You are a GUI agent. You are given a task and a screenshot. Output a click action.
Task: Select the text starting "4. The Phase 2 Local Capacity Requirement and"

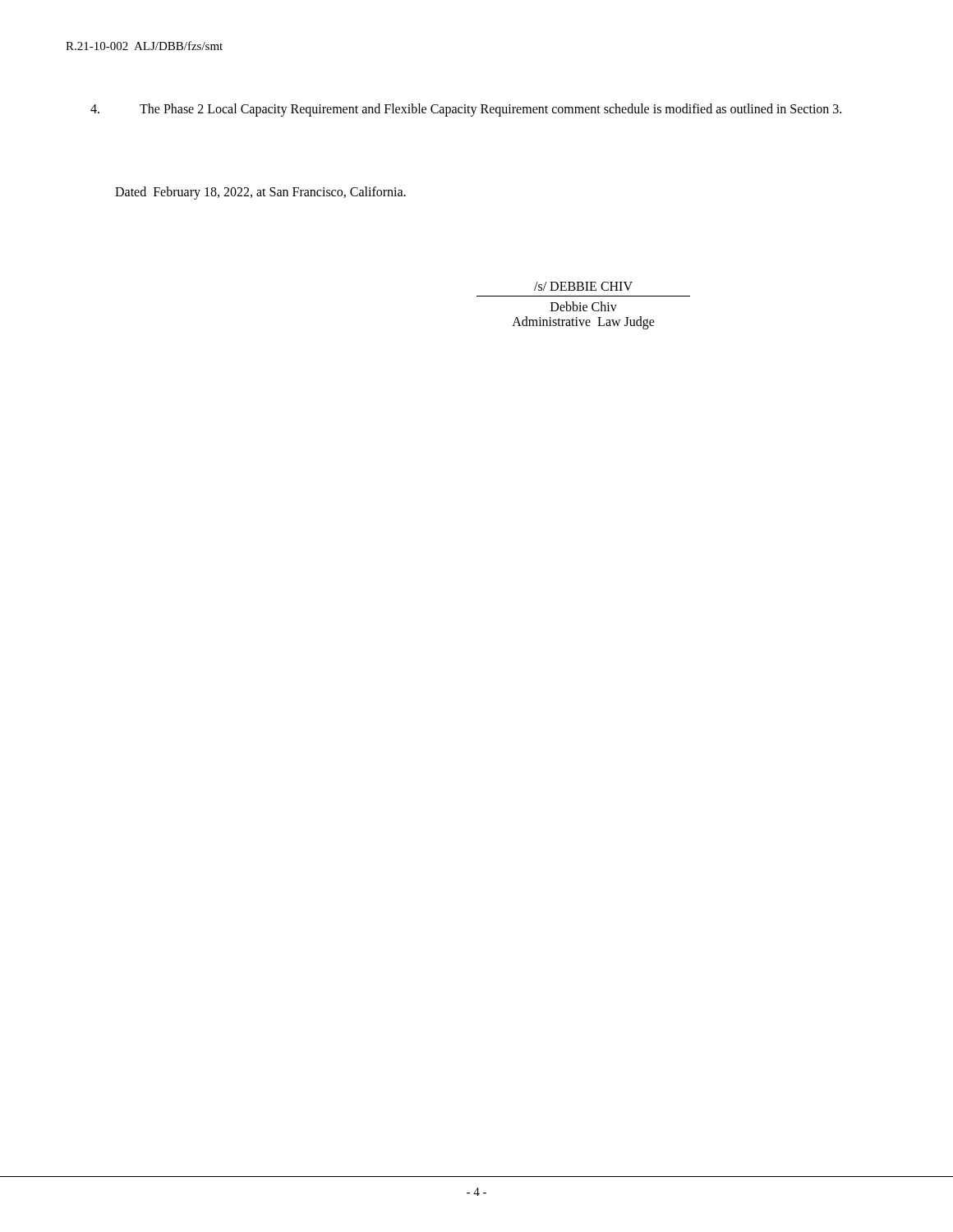coord(476,109)
